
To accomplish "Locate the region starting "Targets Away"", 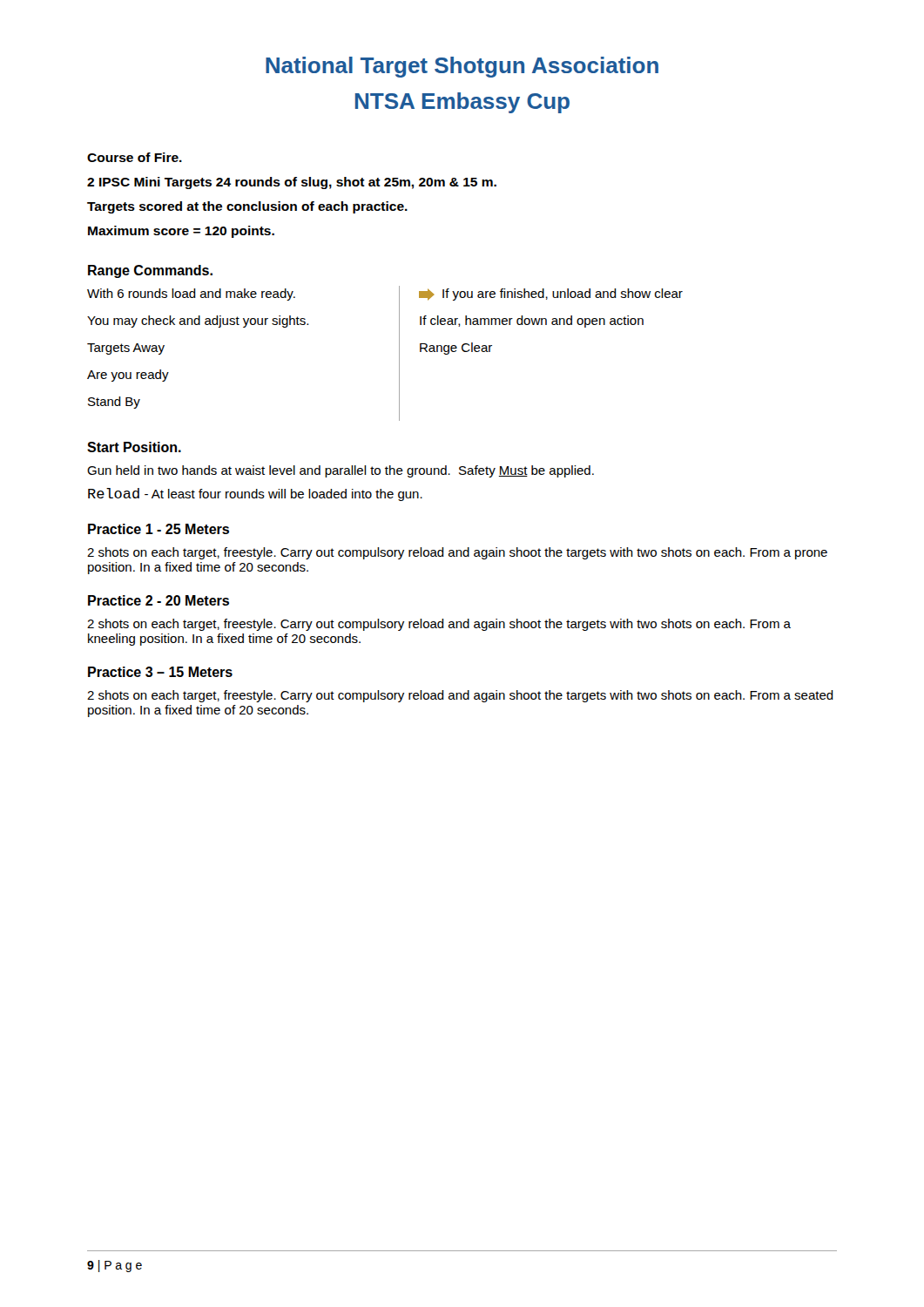I will [x=126, y=347].
